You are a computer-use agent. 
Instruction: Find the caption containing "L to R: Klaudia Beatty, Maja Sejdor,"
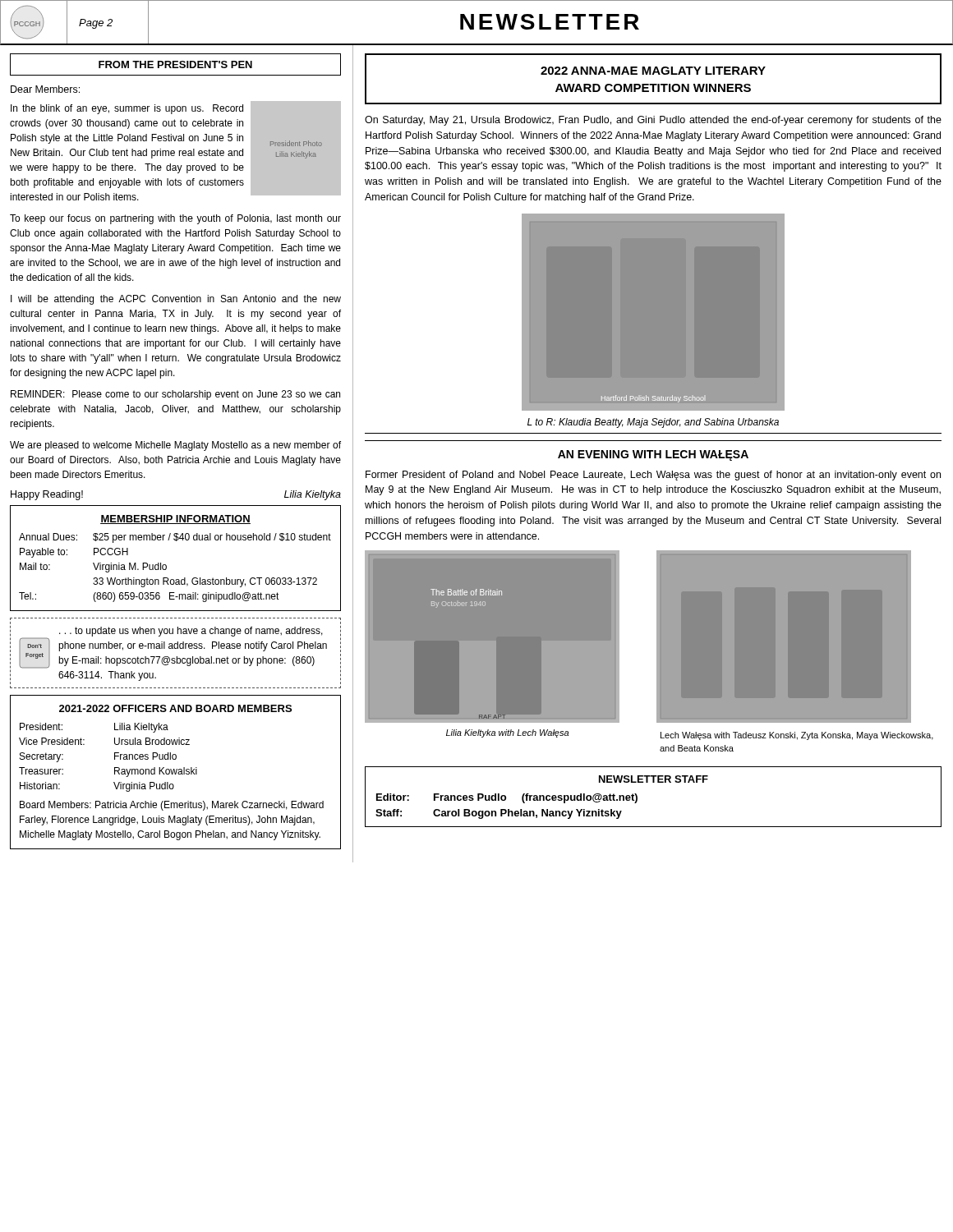(653, 422)
